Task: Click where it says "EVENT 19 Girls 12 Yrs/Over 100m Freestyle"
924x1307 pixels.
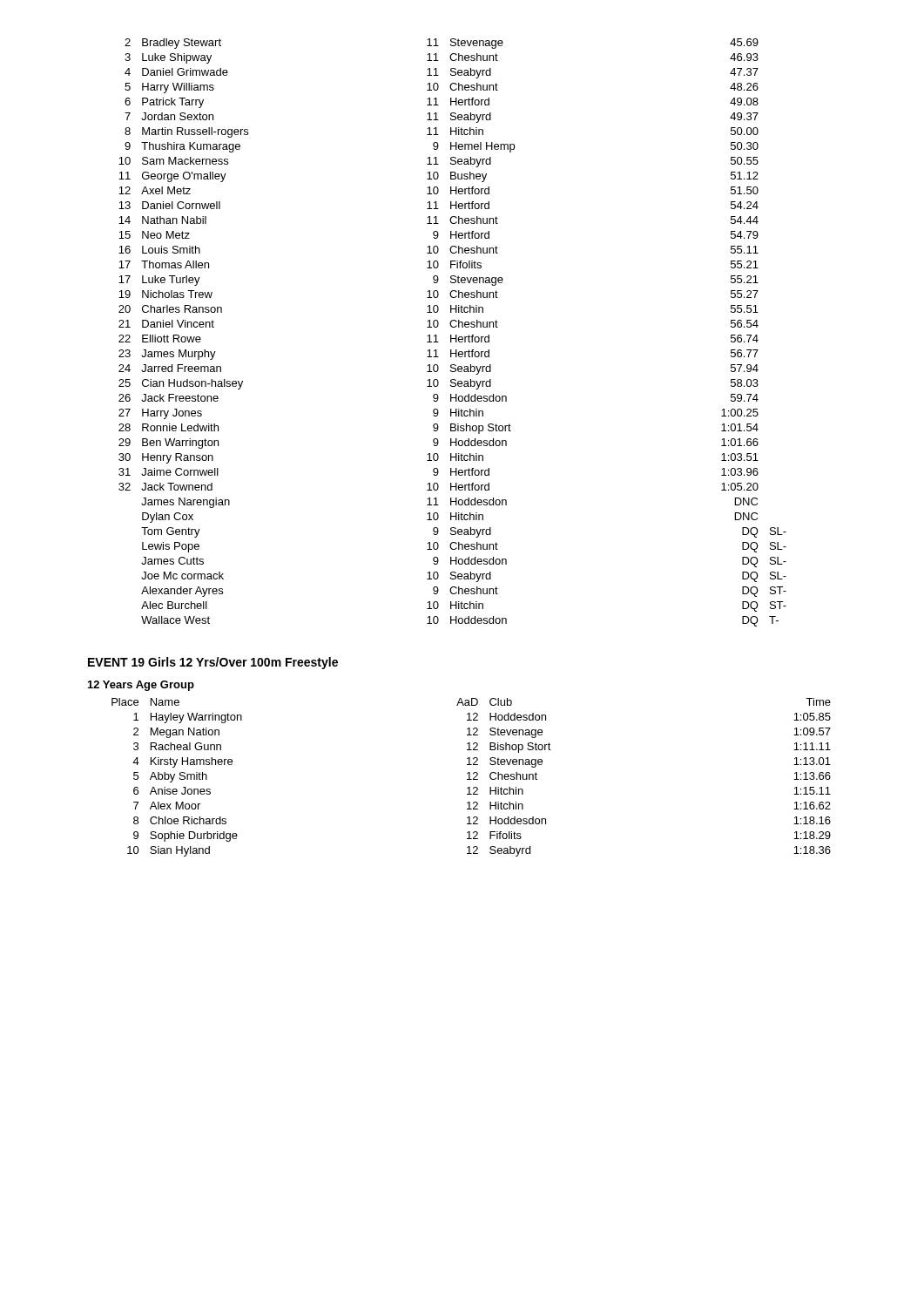Action: [x=213, y=662]
